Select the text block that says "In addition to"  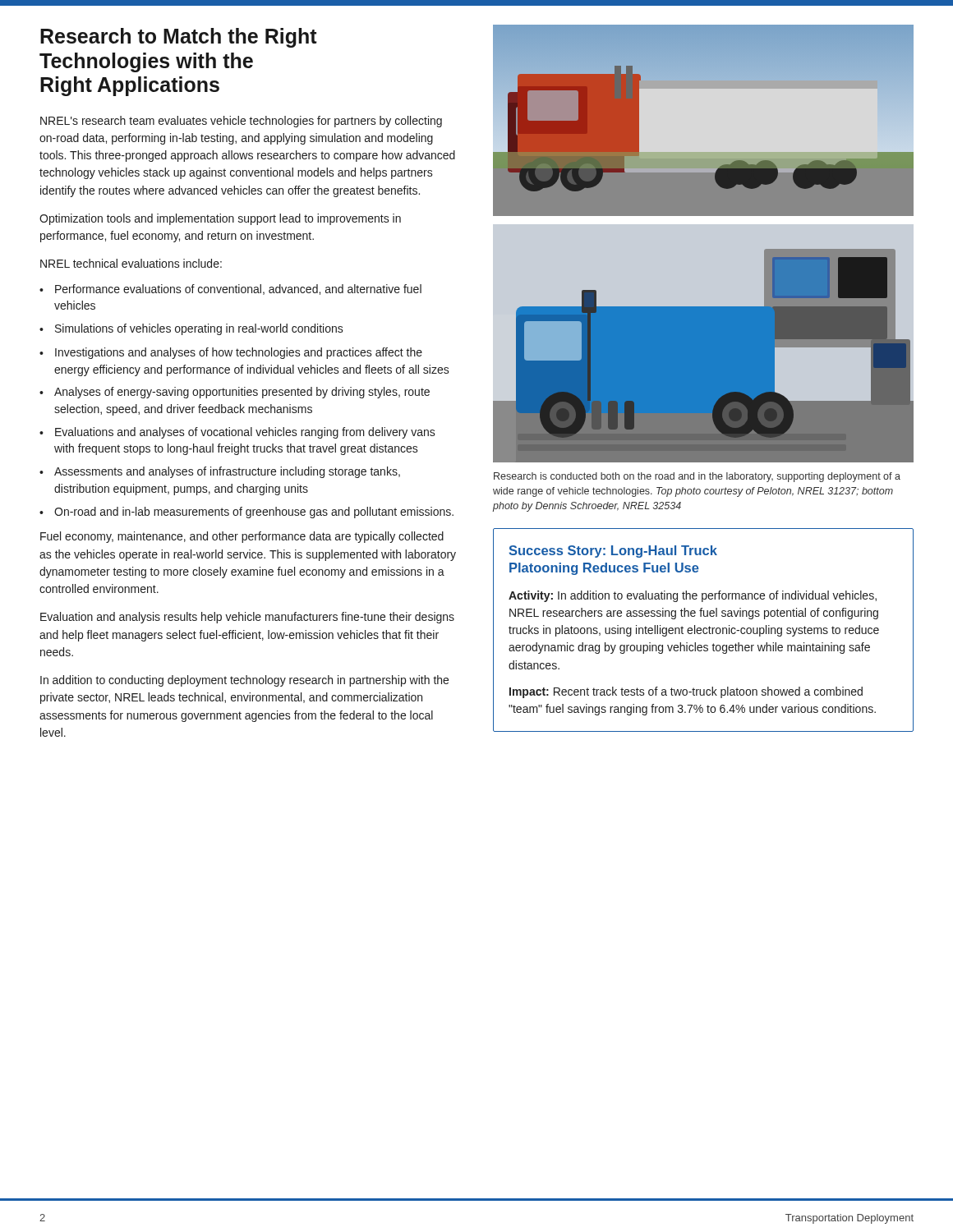tap(244, 706)
